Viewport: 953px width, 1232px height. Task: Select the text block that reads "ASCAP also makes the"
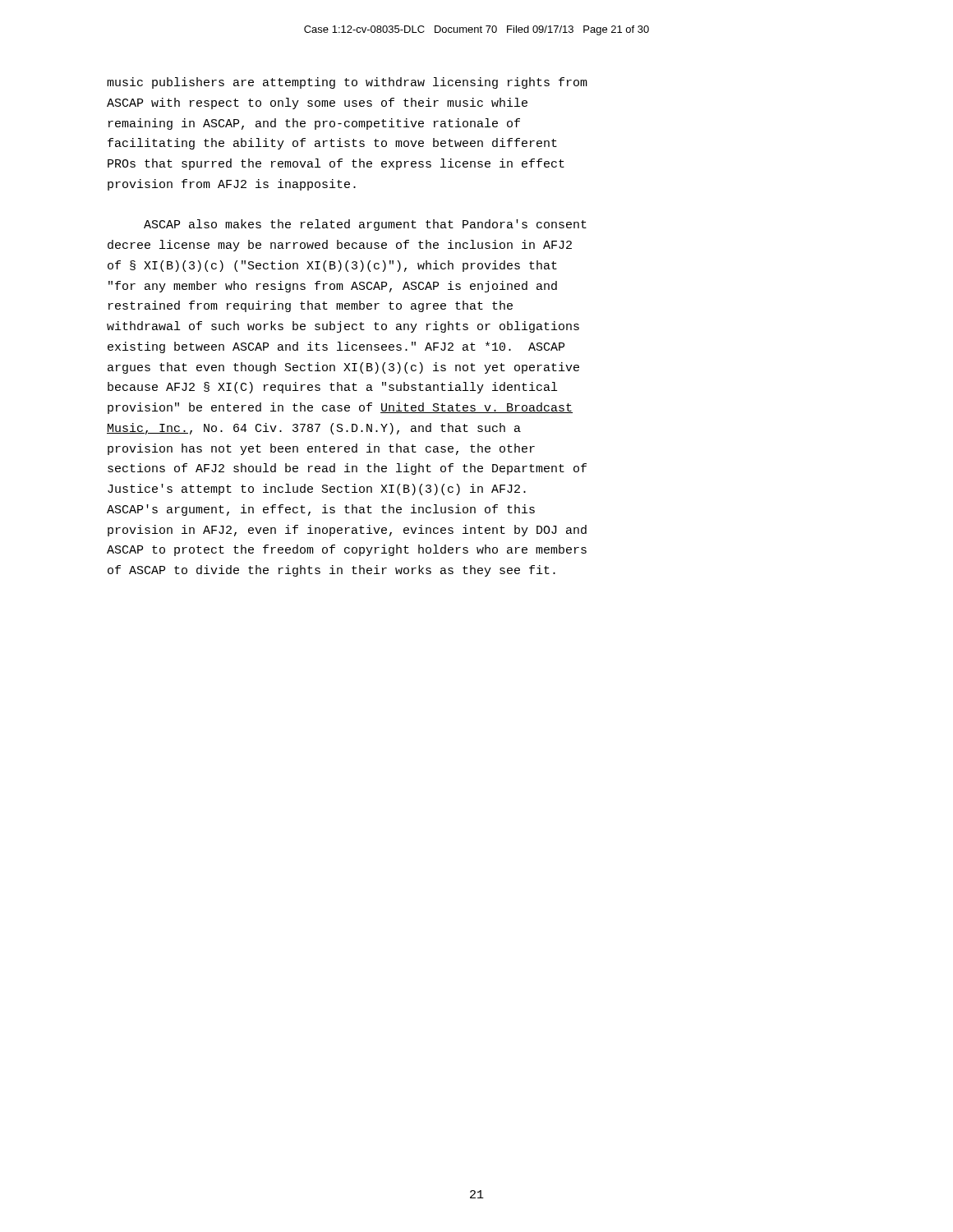[x=347, y=398]
